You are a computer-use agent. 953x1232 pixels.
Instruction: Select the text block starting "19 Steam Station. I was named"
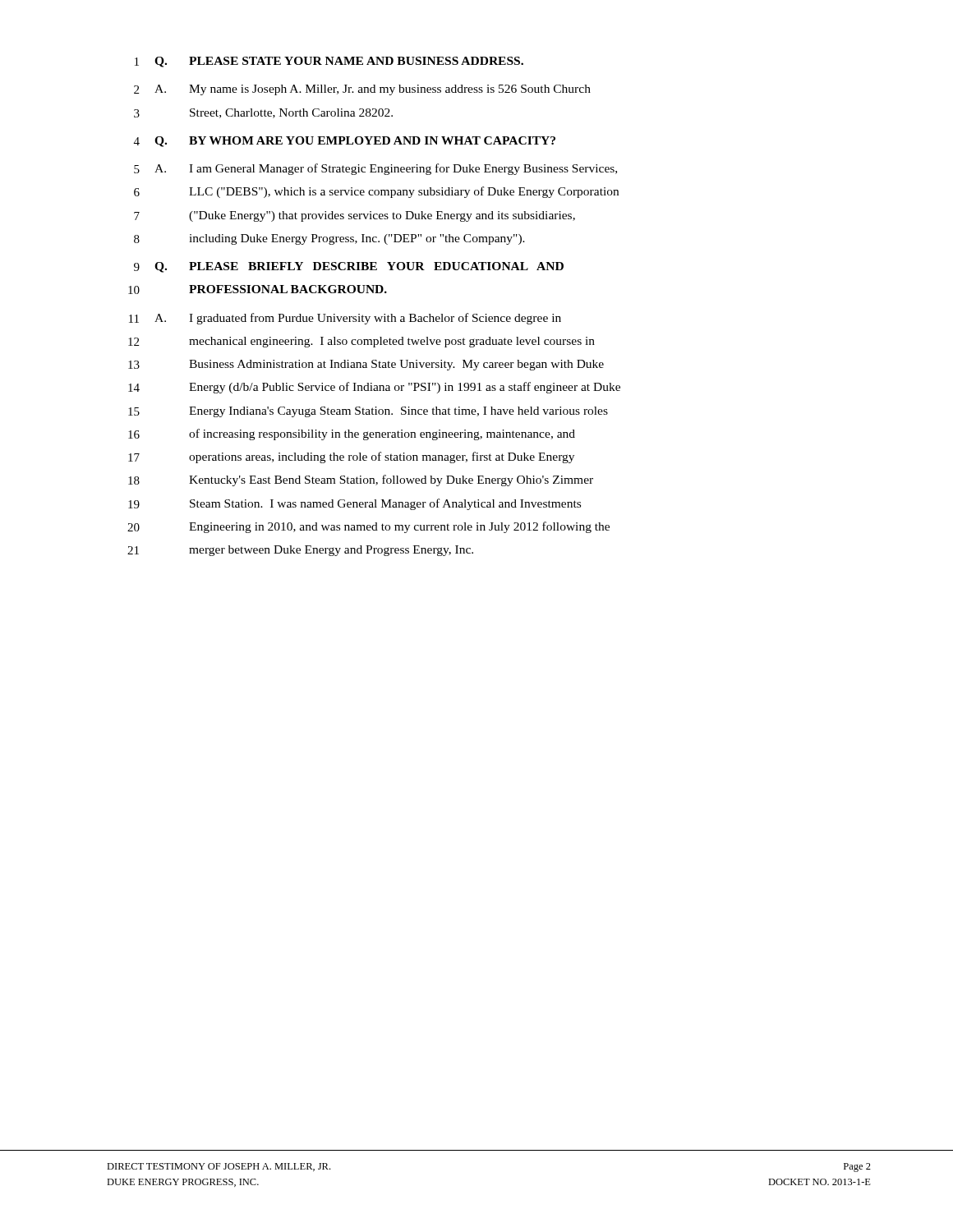click(x=489, y=503)
